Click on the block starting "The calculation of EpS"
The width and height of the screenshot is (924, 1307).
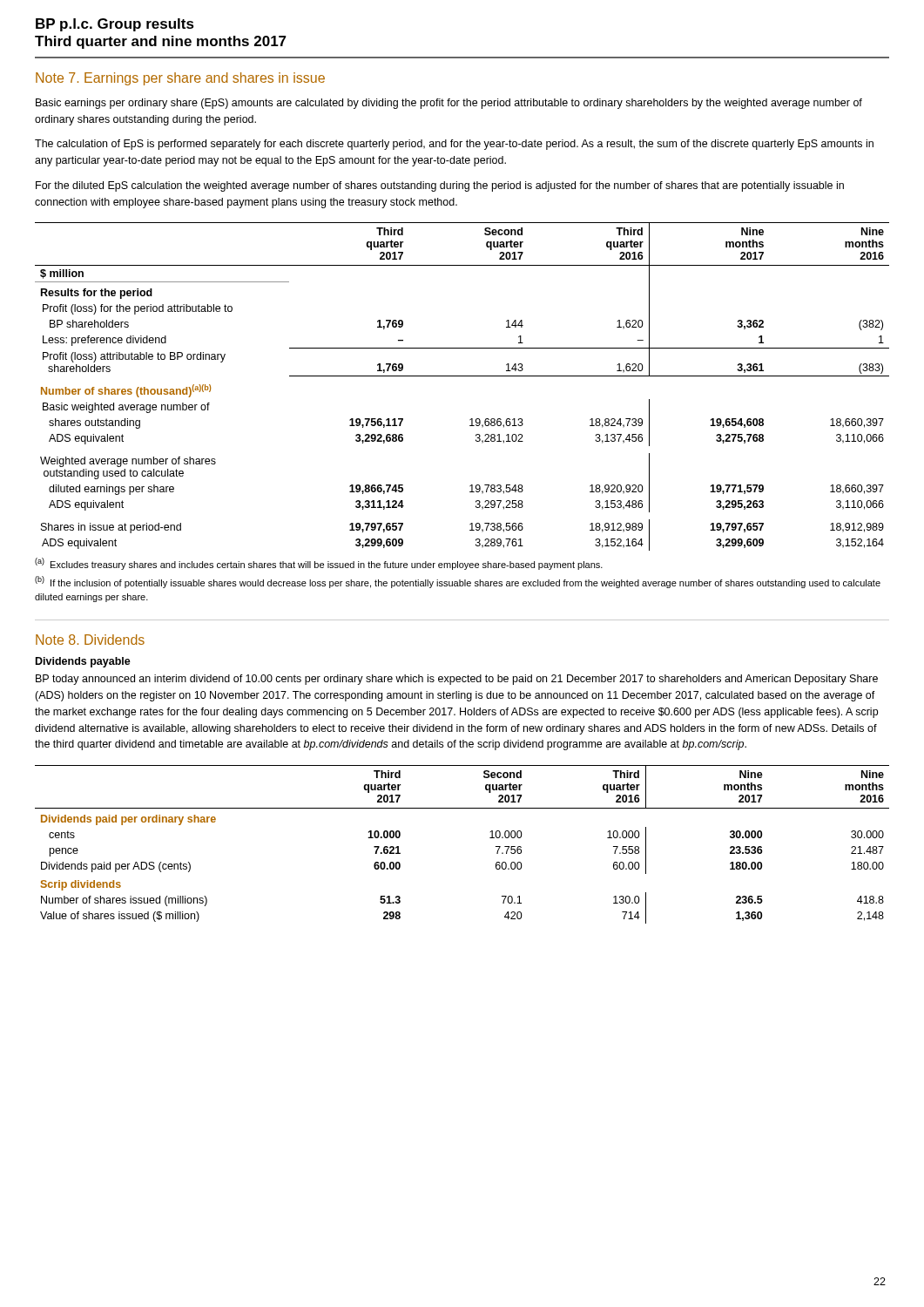(x=454, y=152)
